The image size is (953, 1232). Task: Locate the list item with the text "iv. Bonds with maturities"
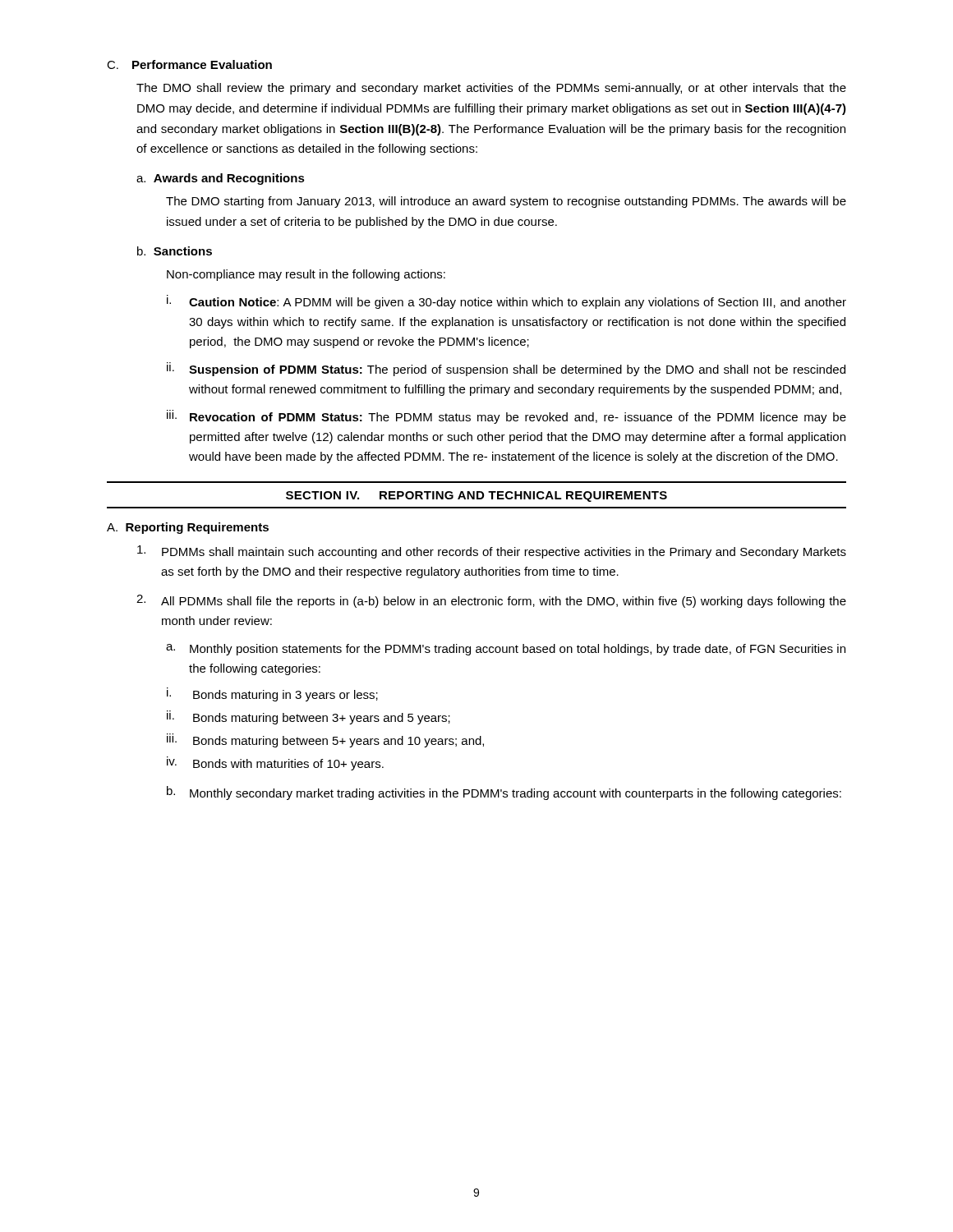275,763
